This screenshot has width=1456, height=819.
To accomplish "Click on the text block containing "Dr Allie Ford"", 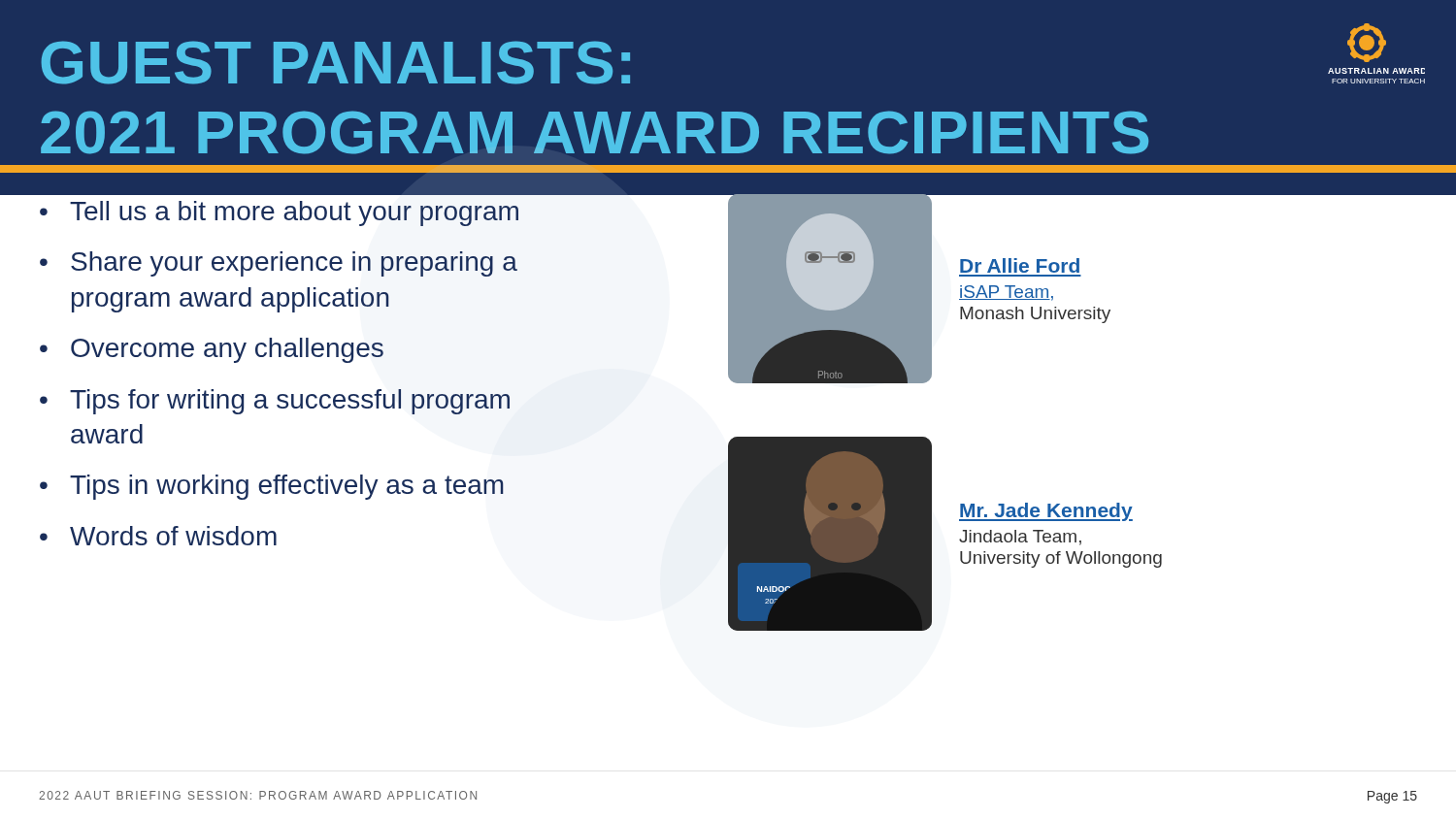I will 1035,289.
